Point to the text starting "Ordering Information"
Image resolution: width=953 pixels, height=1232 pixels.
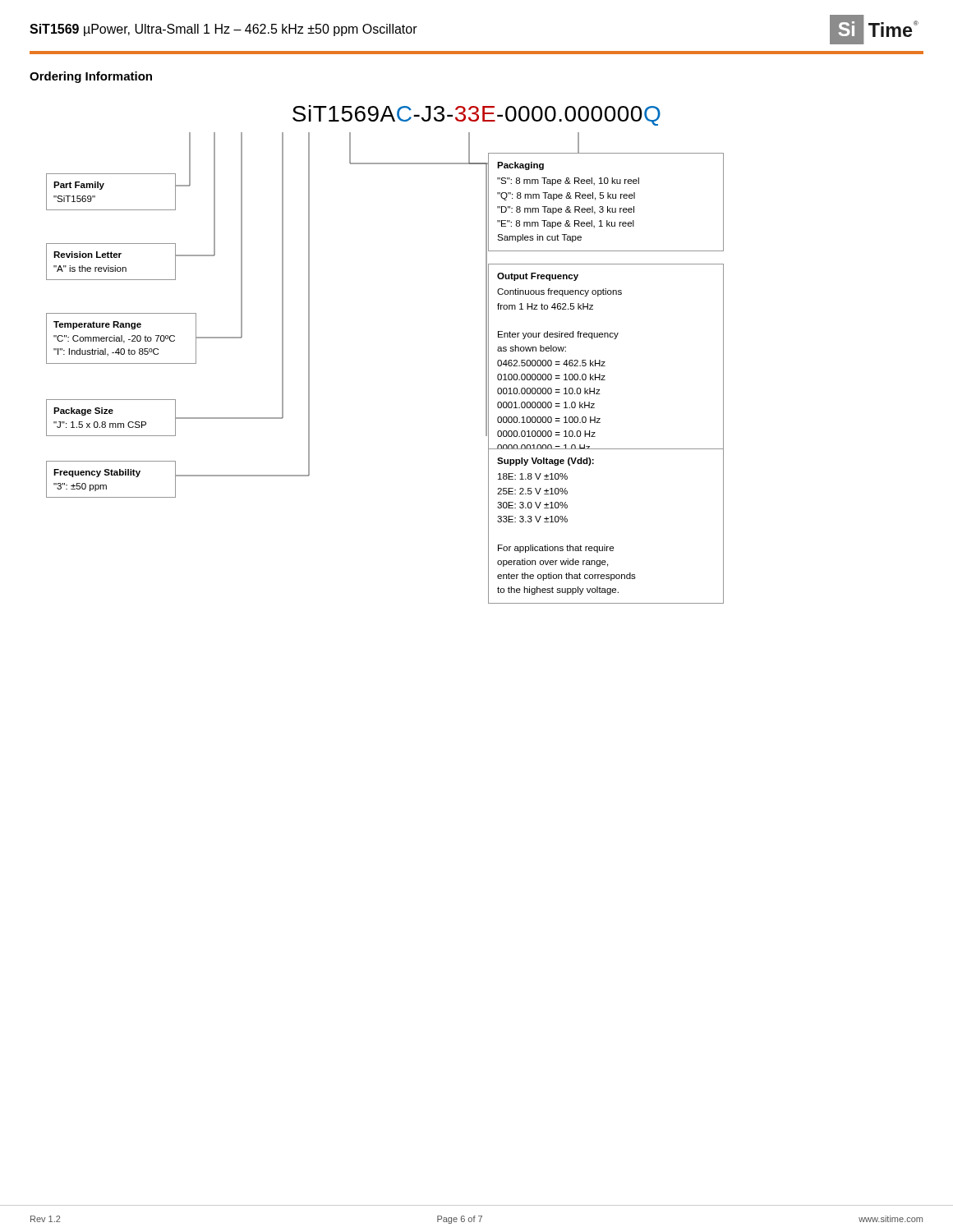(x=91, y=76)
